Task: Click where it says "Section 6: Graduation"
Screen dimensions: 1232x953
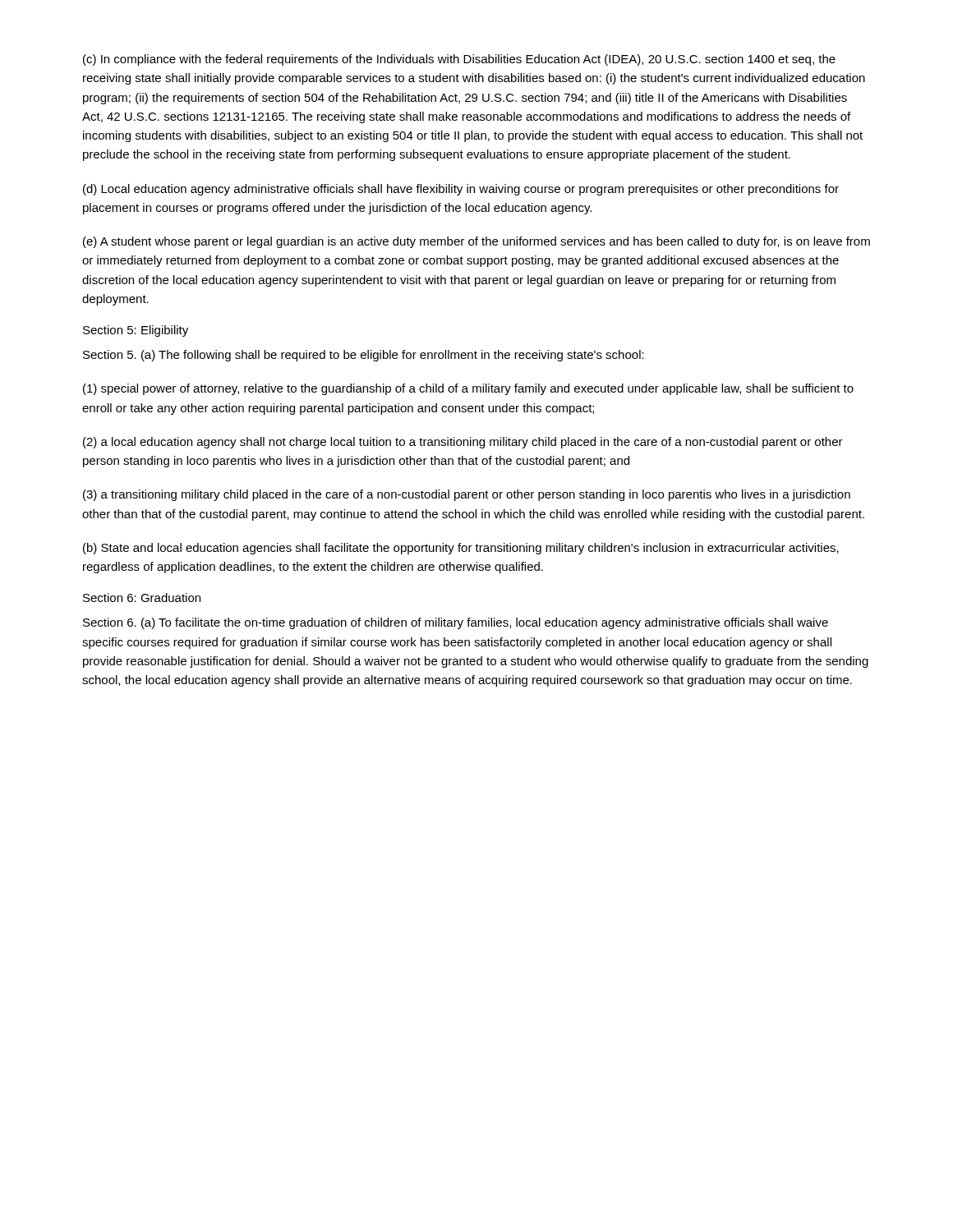Action: 142,598
